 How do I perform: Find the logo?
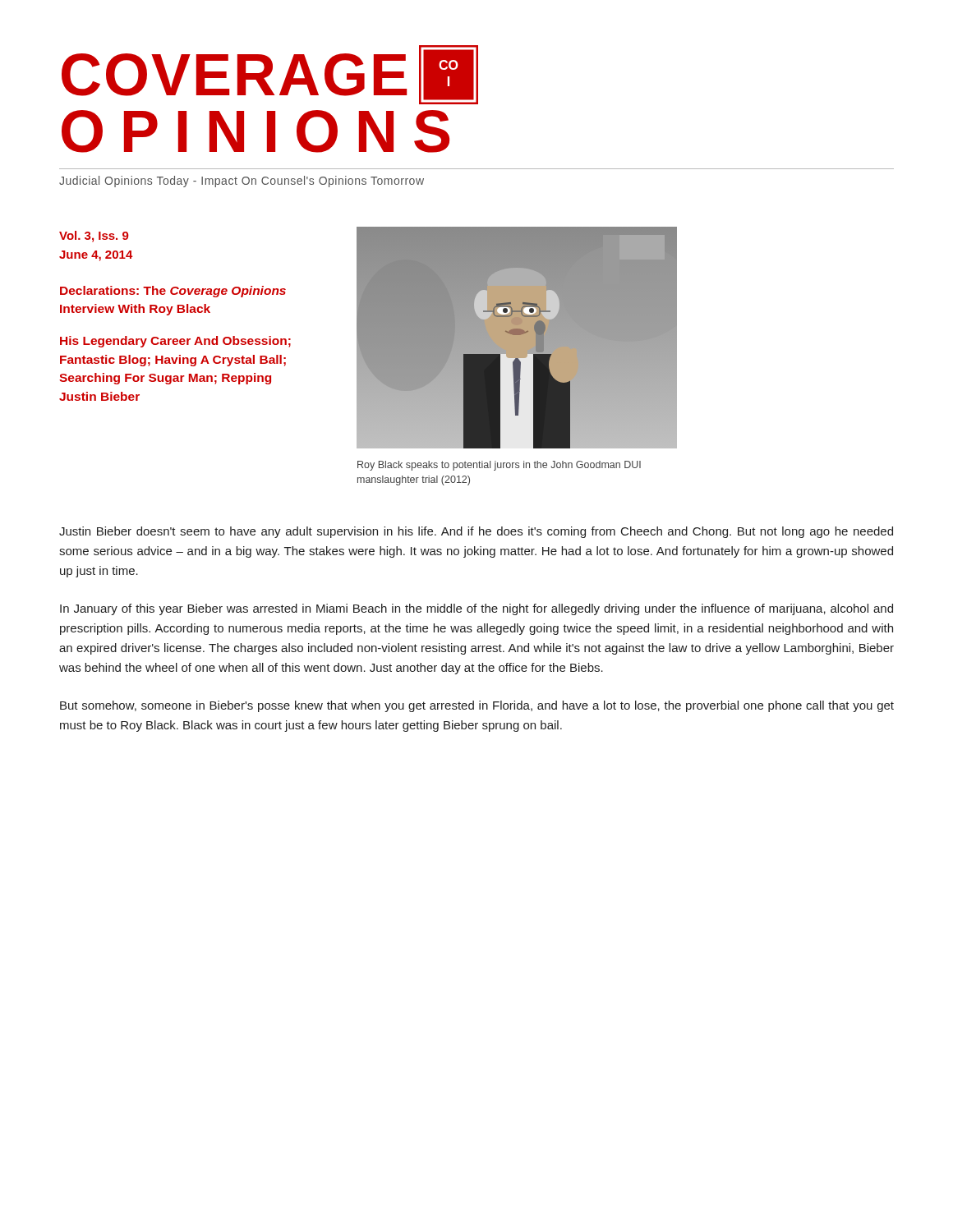pyautogui.click(x=476, y=116)
